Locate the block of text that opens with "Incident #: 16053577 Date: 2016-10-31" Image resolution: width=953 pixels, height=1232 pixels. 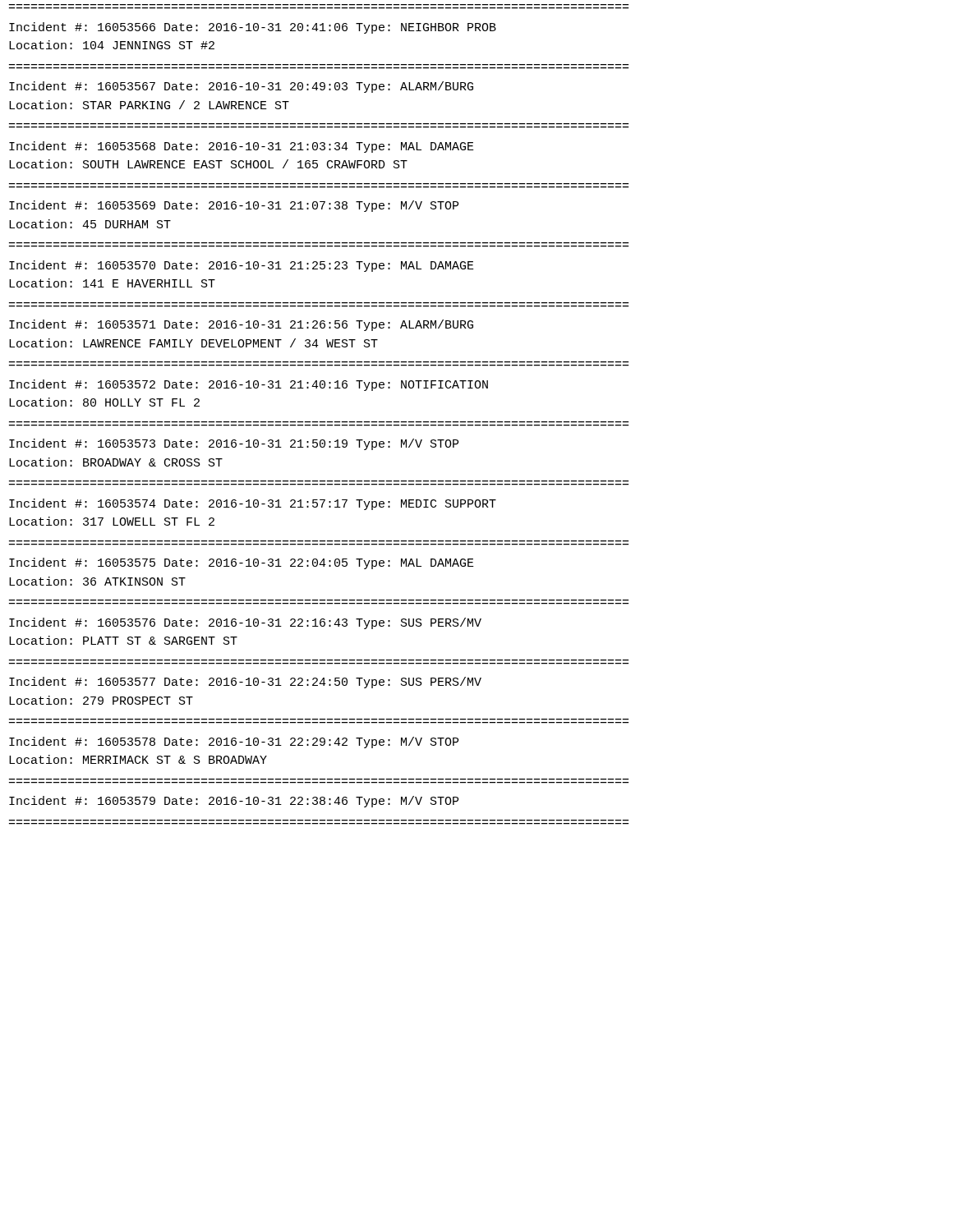click(x=476, y=693)
